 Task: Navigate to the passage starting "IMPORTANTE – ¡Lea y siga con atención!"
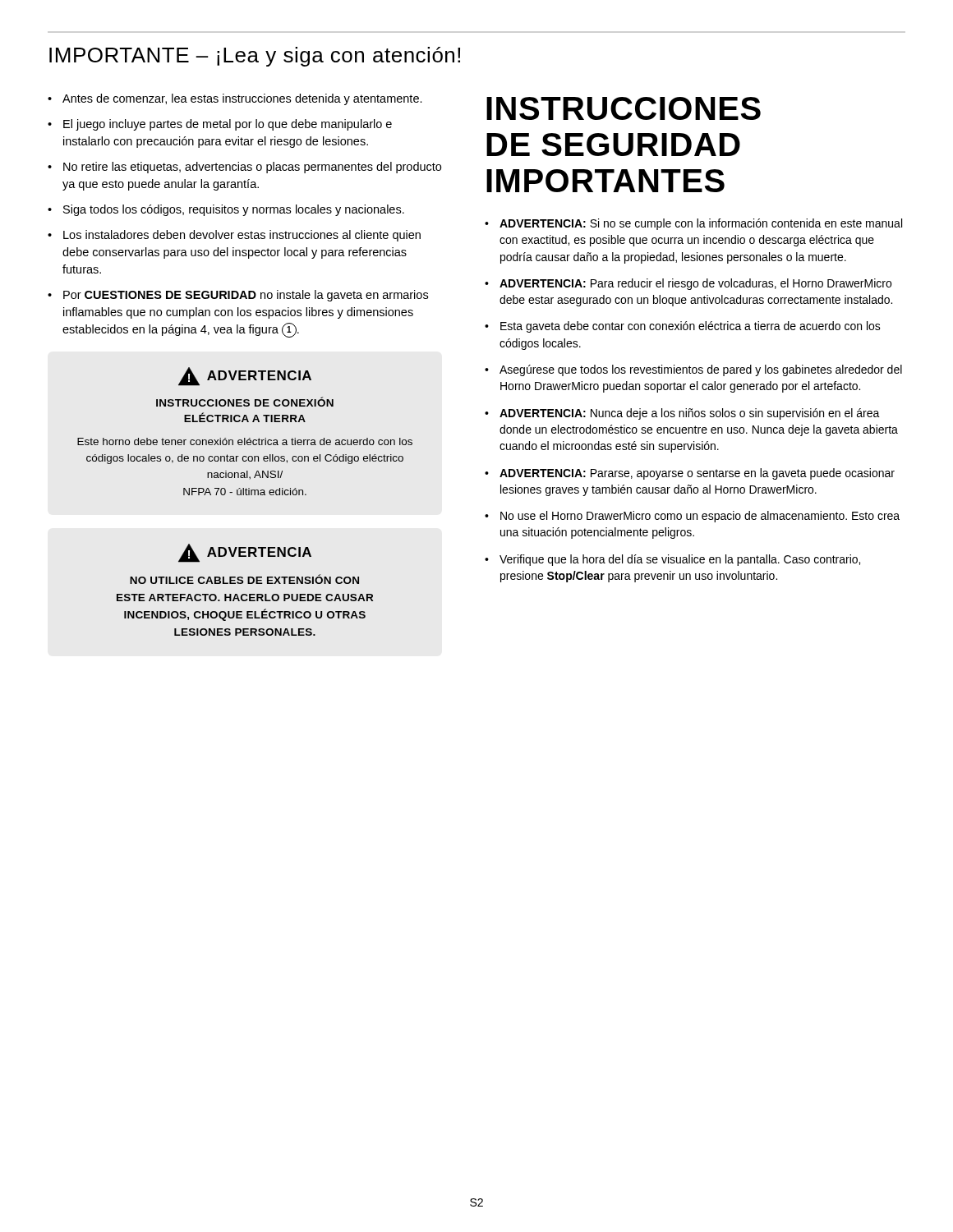click(255, 57)
